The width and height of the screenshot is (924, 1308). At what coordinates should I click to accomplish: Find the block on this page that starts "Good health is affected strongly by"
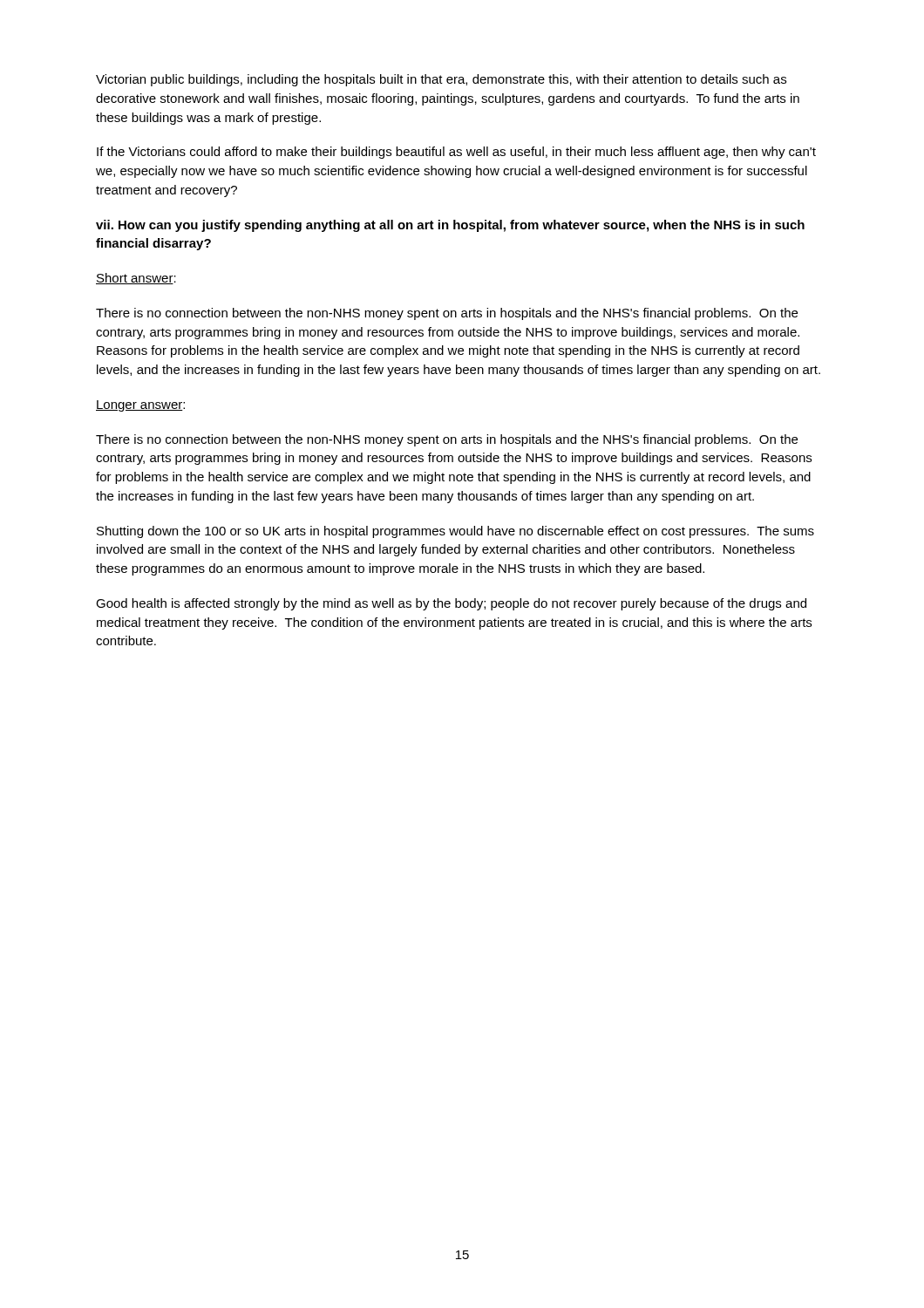coord(454,622)
